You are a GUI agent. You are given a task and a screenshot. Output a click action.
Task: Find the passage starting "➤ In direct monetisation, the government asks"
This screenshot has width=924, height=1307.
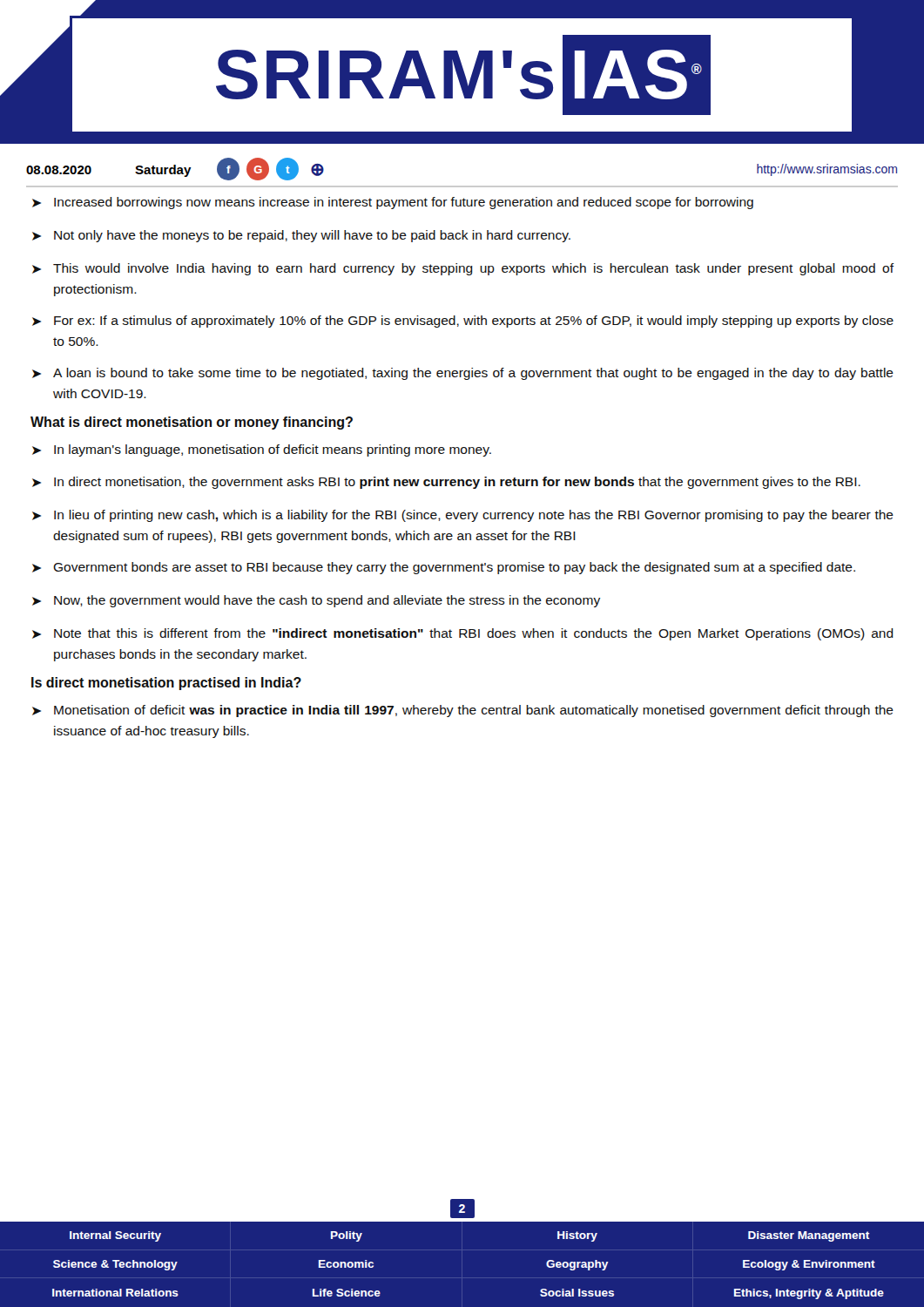coord(446,483)
